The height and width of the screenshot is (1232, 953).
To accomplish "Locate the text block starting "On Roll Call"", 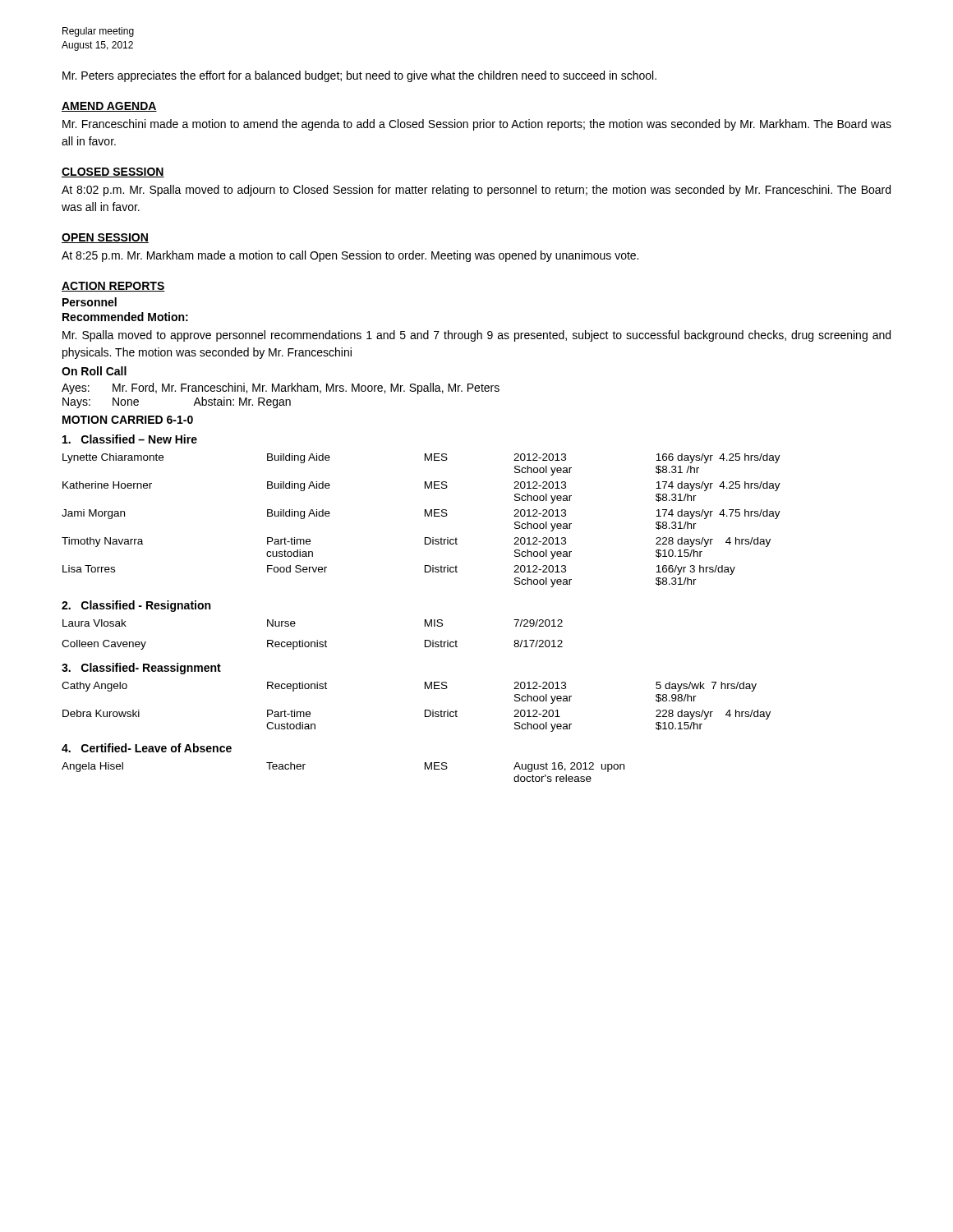I will [94, 371].
